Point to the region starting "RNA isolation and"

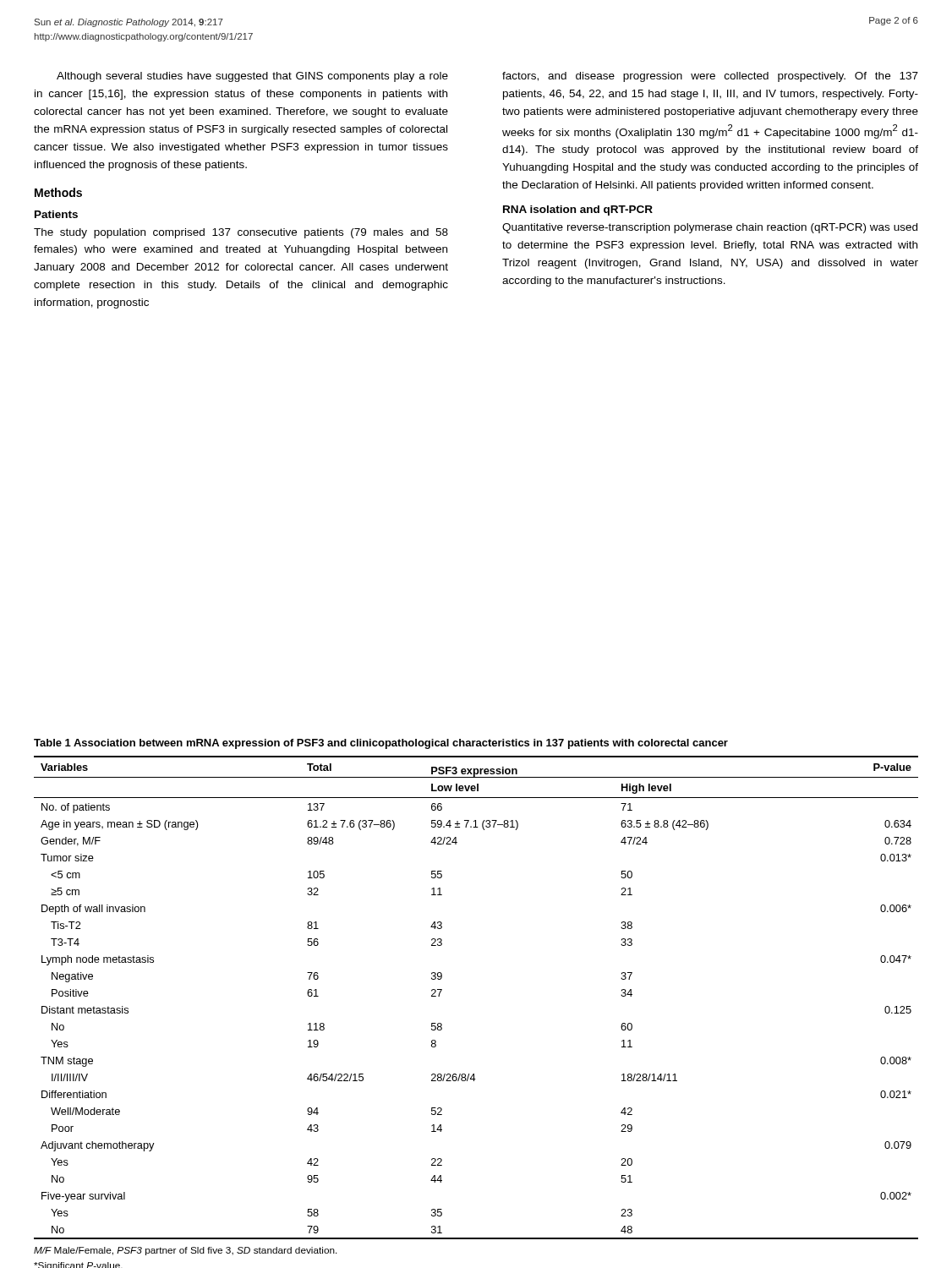[577, 209]
